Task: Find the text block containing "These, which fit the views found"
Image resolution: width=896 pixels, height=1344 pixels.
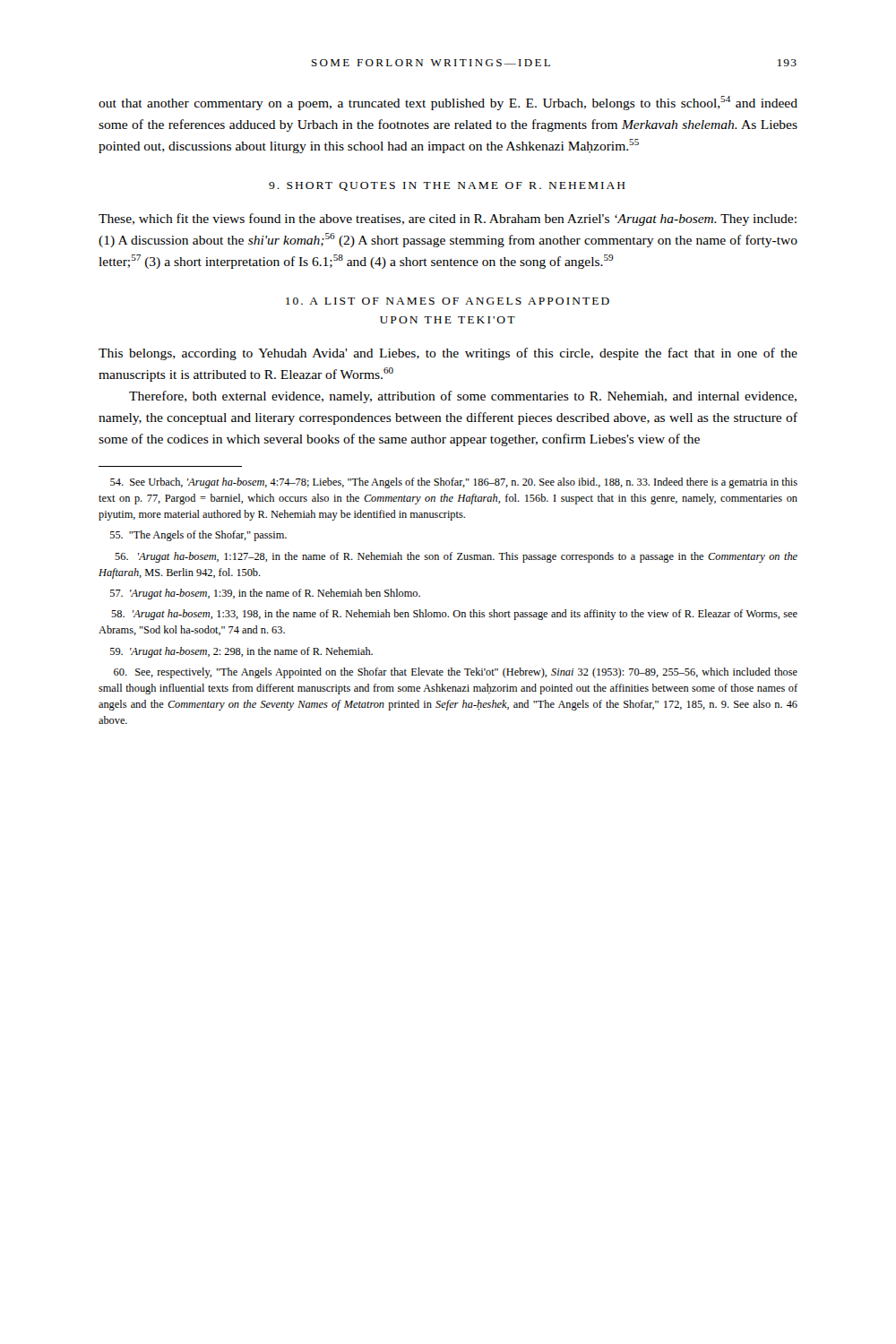Action: (x=448, y=240)
